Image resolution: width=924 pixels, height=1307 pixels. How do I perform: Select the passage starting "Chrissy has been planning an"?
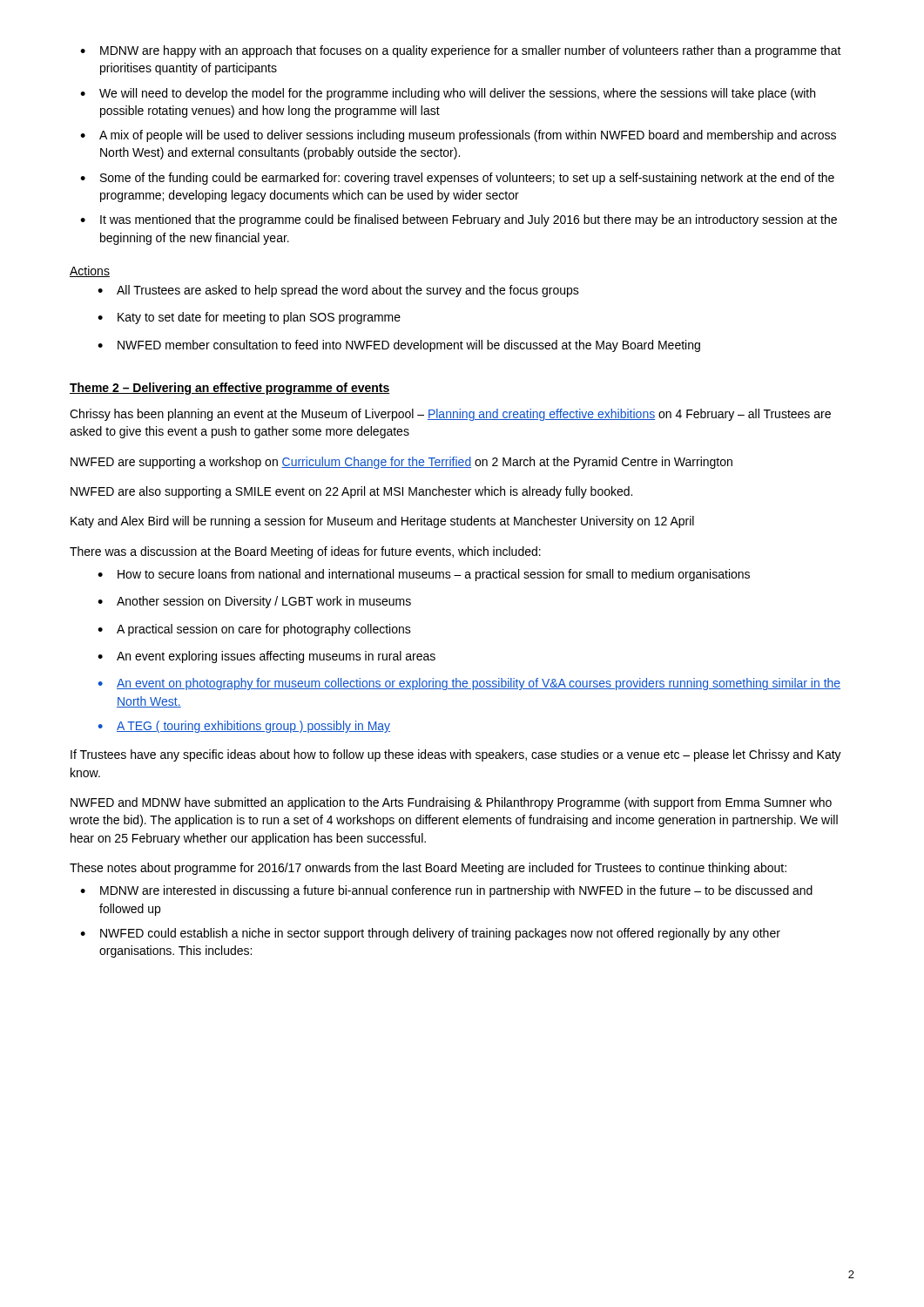450,423
